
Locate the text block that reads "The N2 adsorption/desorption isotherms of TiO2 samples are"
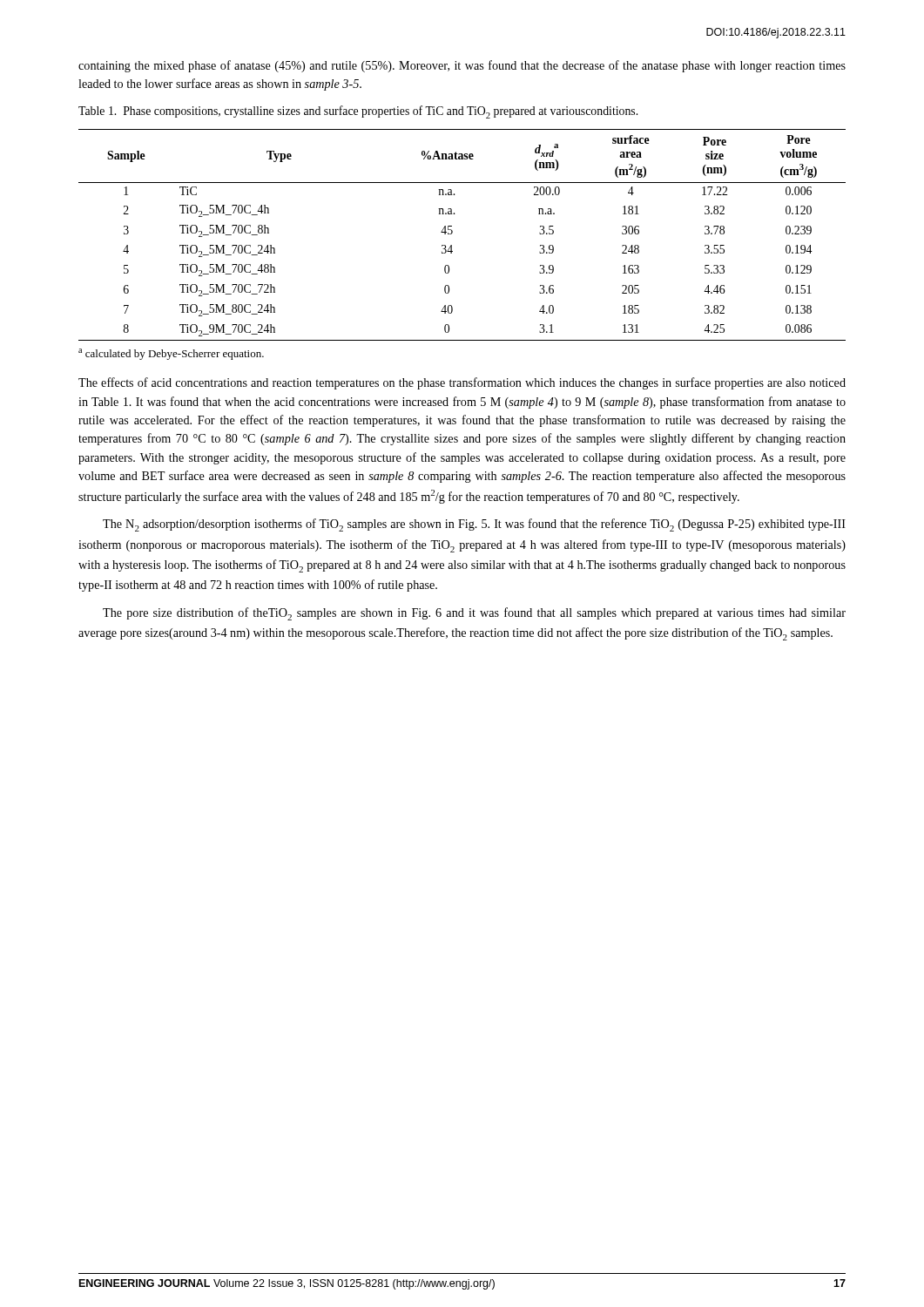462,554
